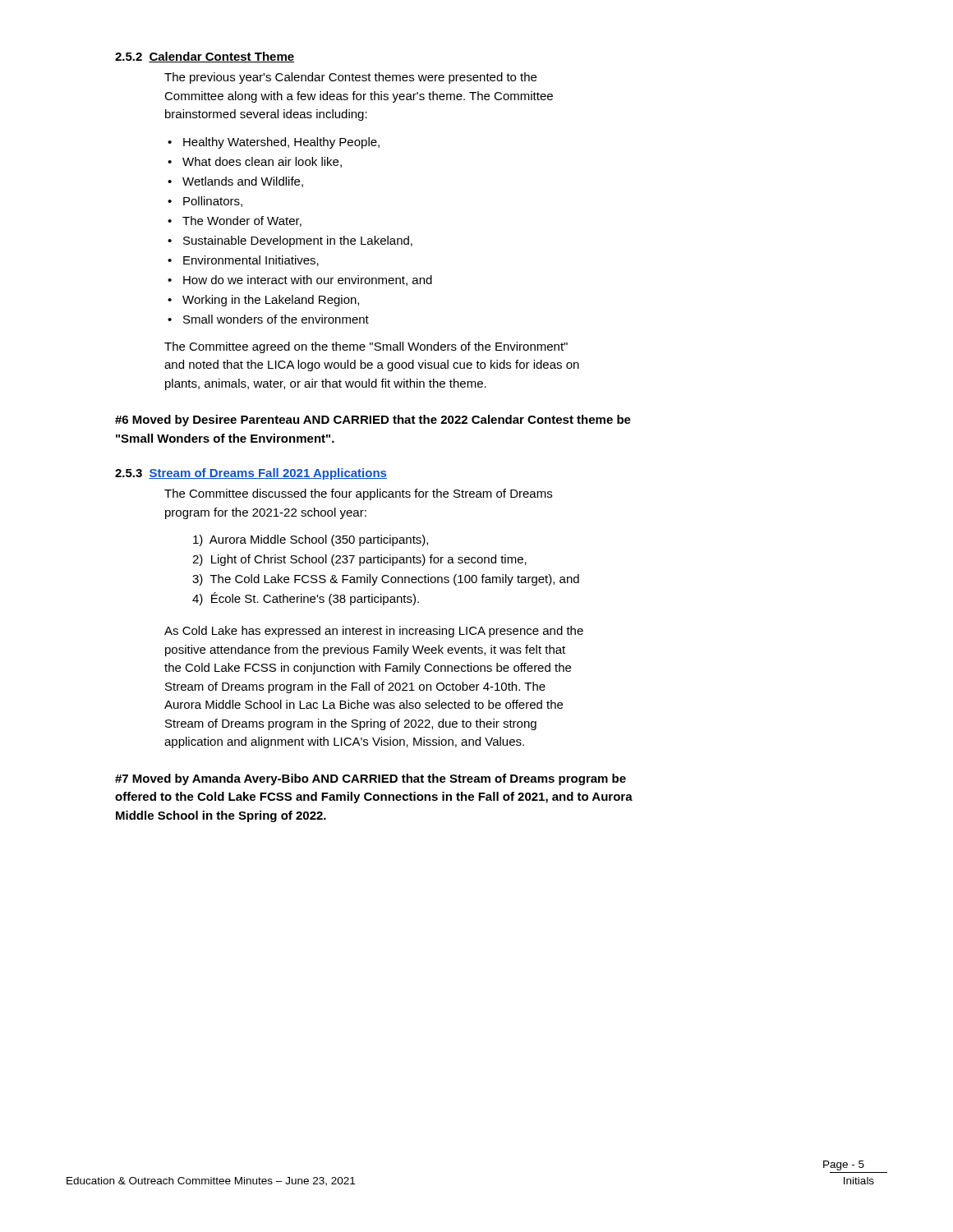Navigate to the text block starting "How do we interact with our environment,"
The width and height of the screenshot is (953, 1232).
(307, 279)
